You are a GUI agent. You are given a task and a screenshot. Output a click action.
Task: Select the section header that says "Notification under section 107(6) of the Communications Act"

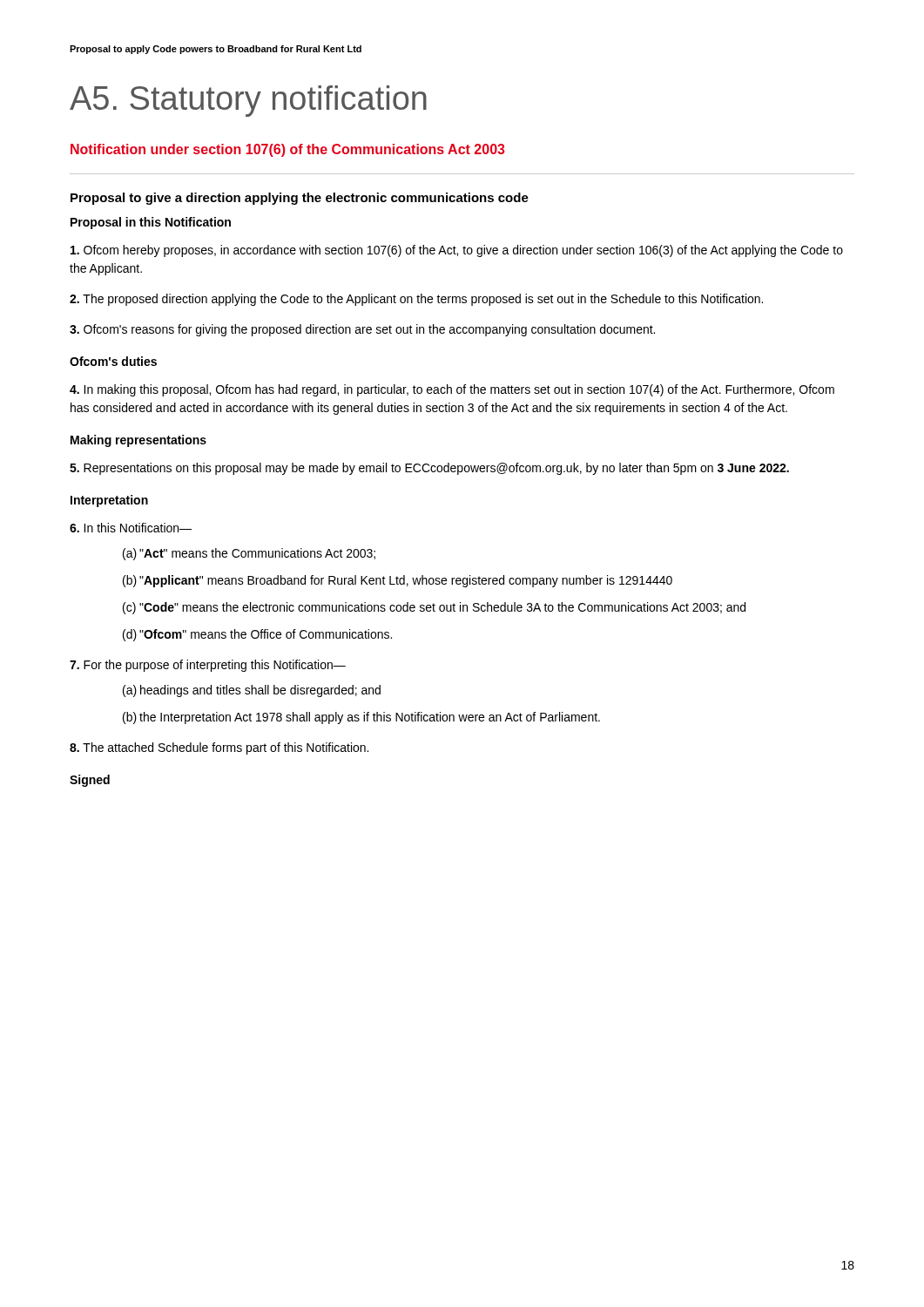click(462, 150)
